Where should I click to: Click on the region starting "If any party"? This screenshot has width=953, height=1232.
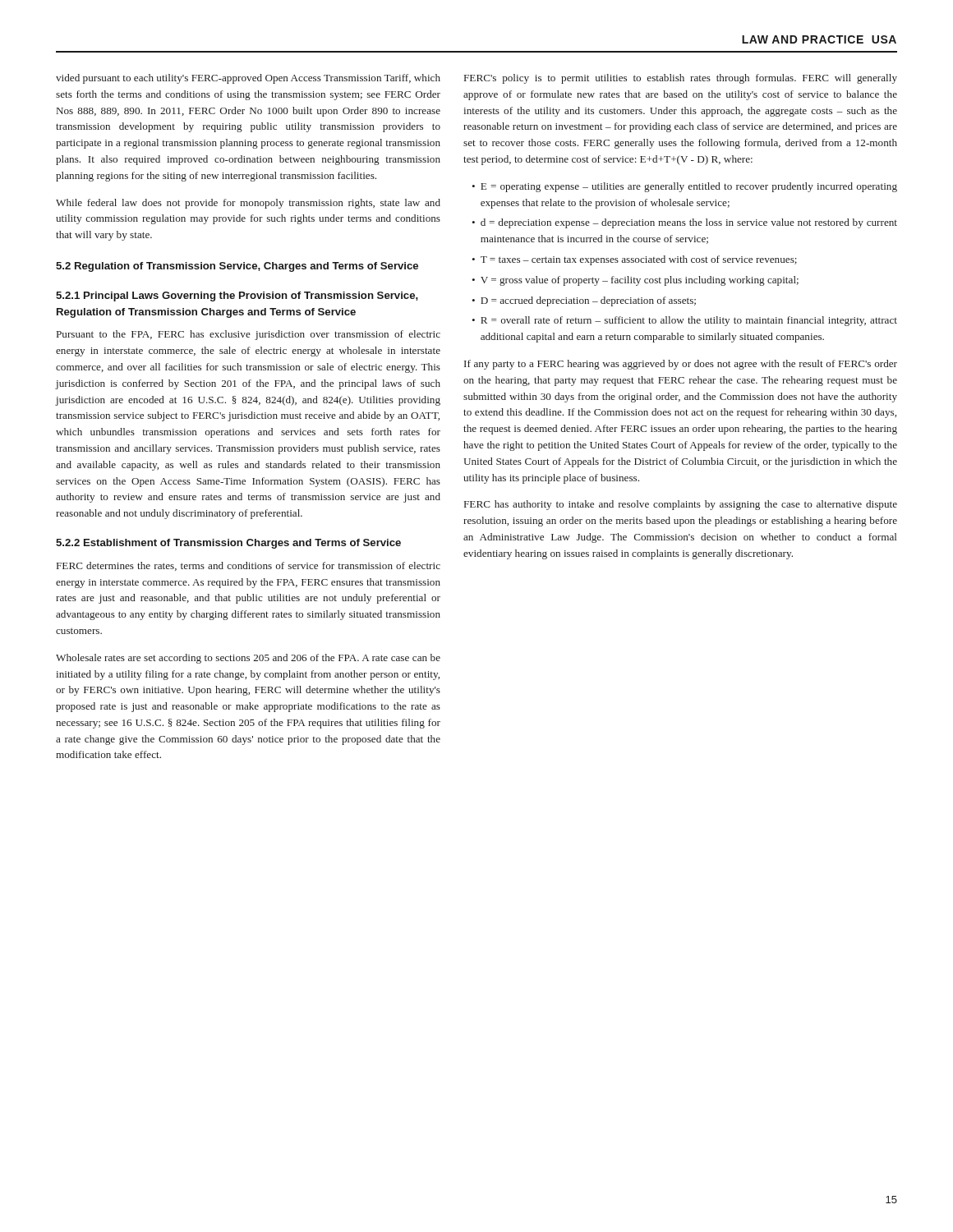point(680,420)
